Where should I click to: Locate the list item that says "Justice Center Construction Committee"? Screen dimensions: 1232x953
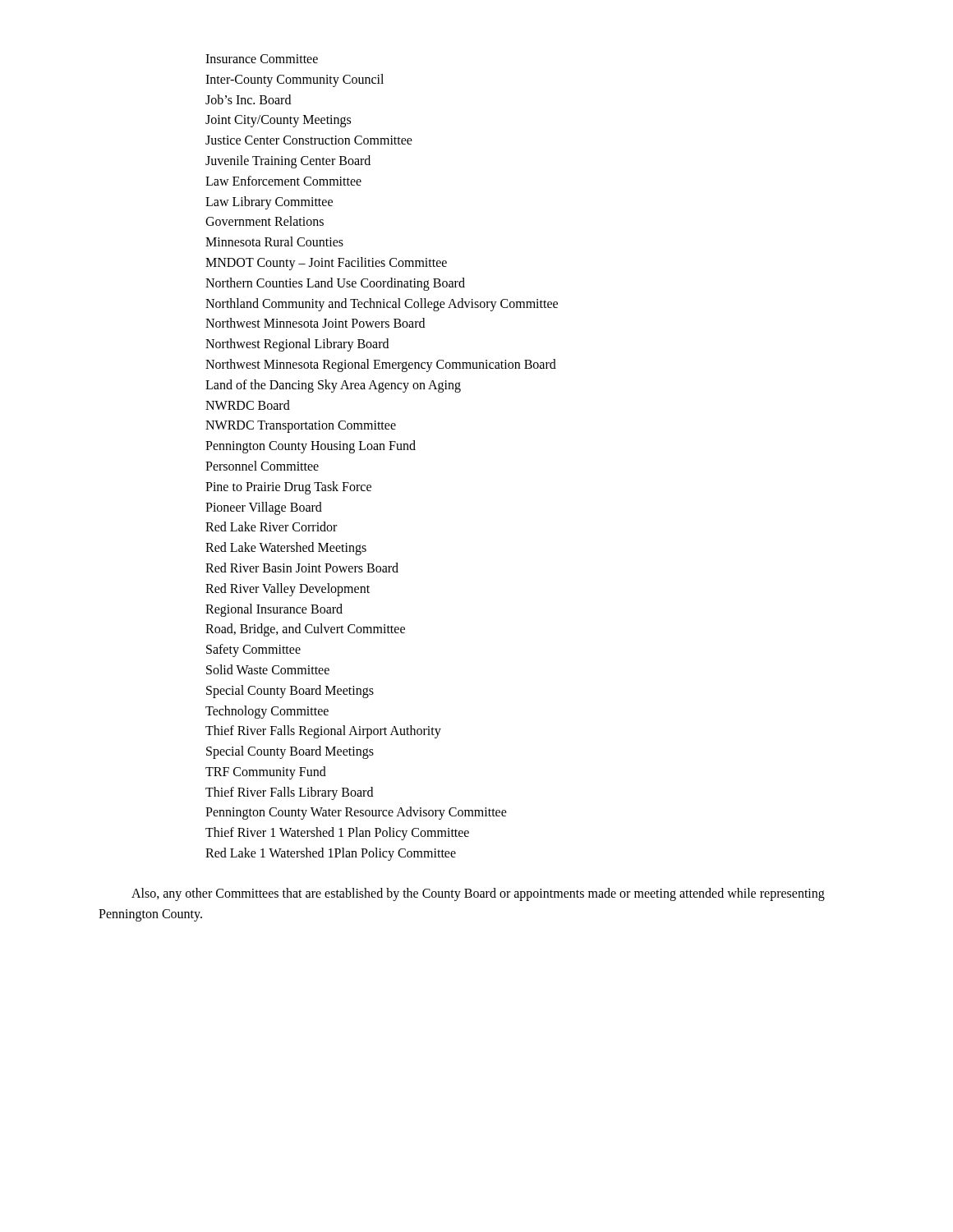click(309, 140)
